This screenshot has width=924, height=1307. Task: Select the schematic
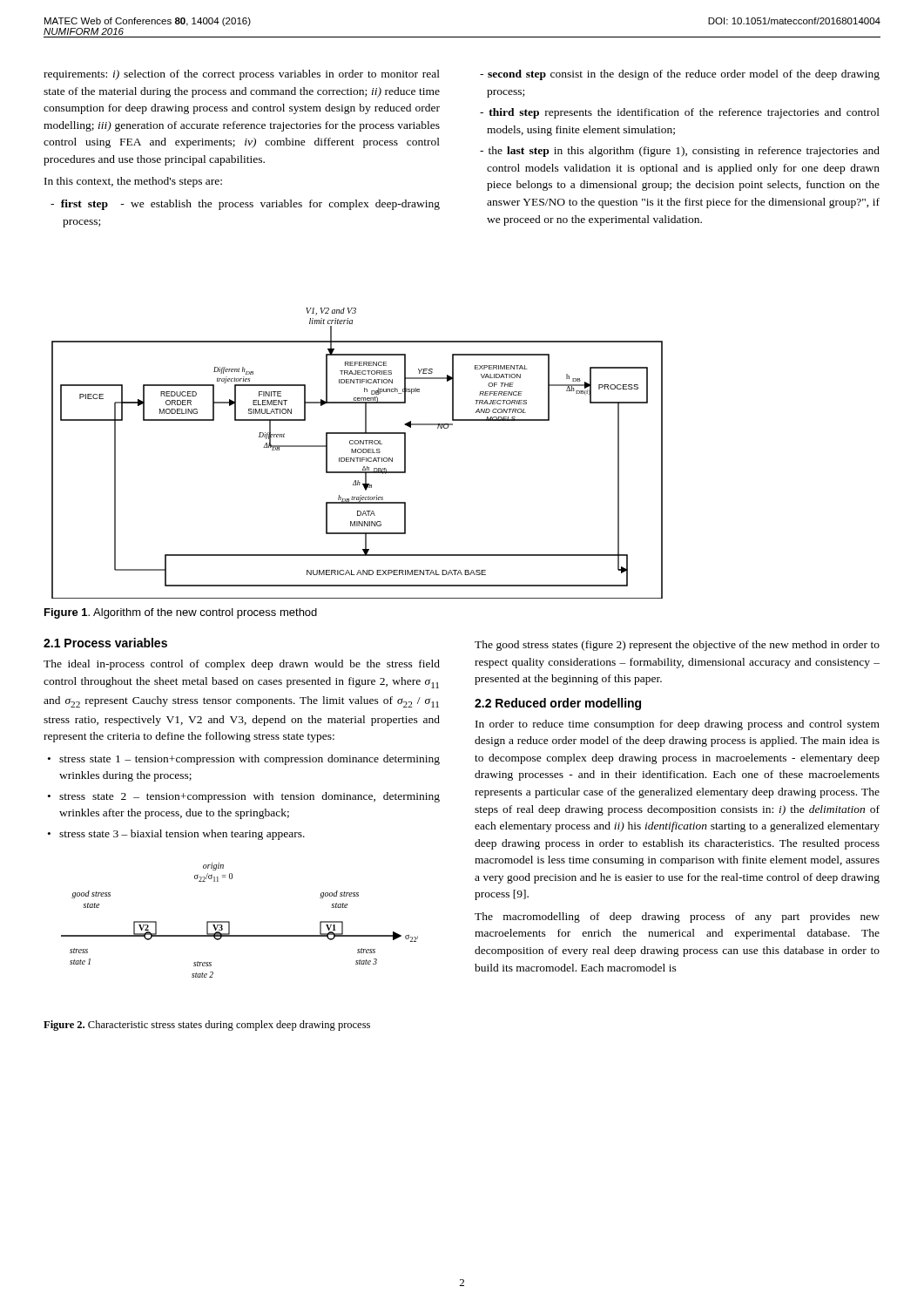[242, 933]
